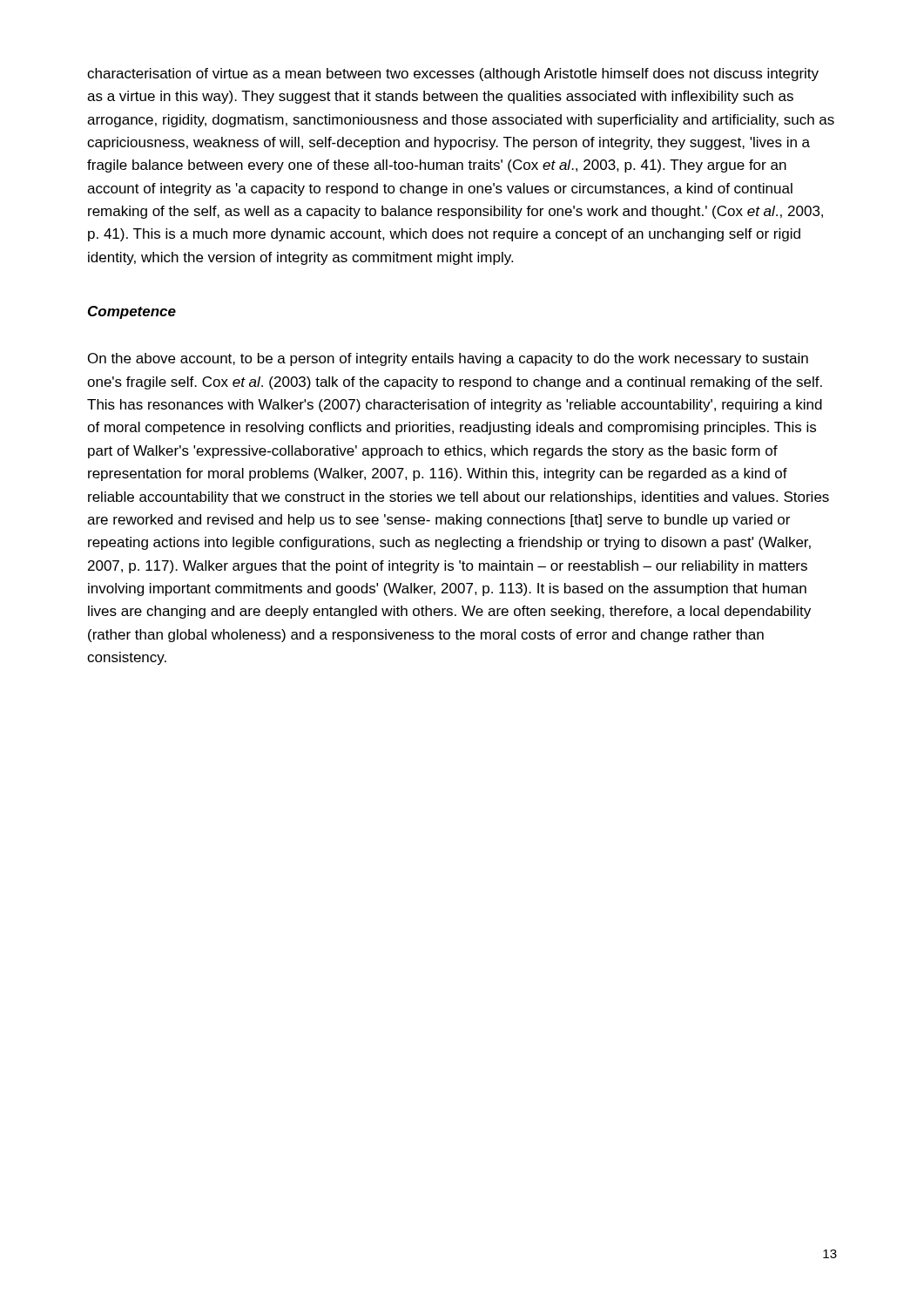Click the passage that begins "On the above account, to be a"
924x1307 pixels.
[x=458, y=508]
